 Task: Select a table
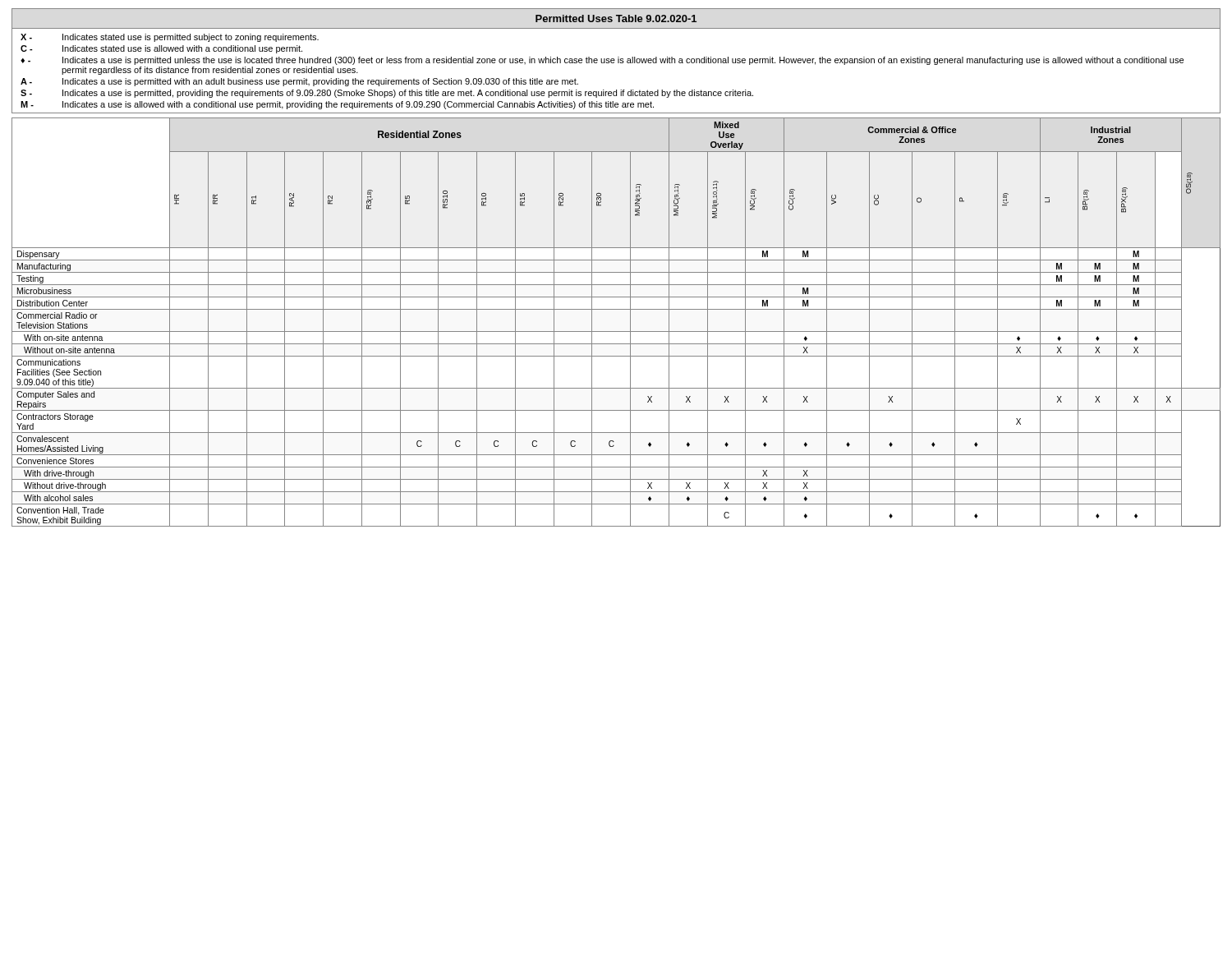tap(616, 322)
